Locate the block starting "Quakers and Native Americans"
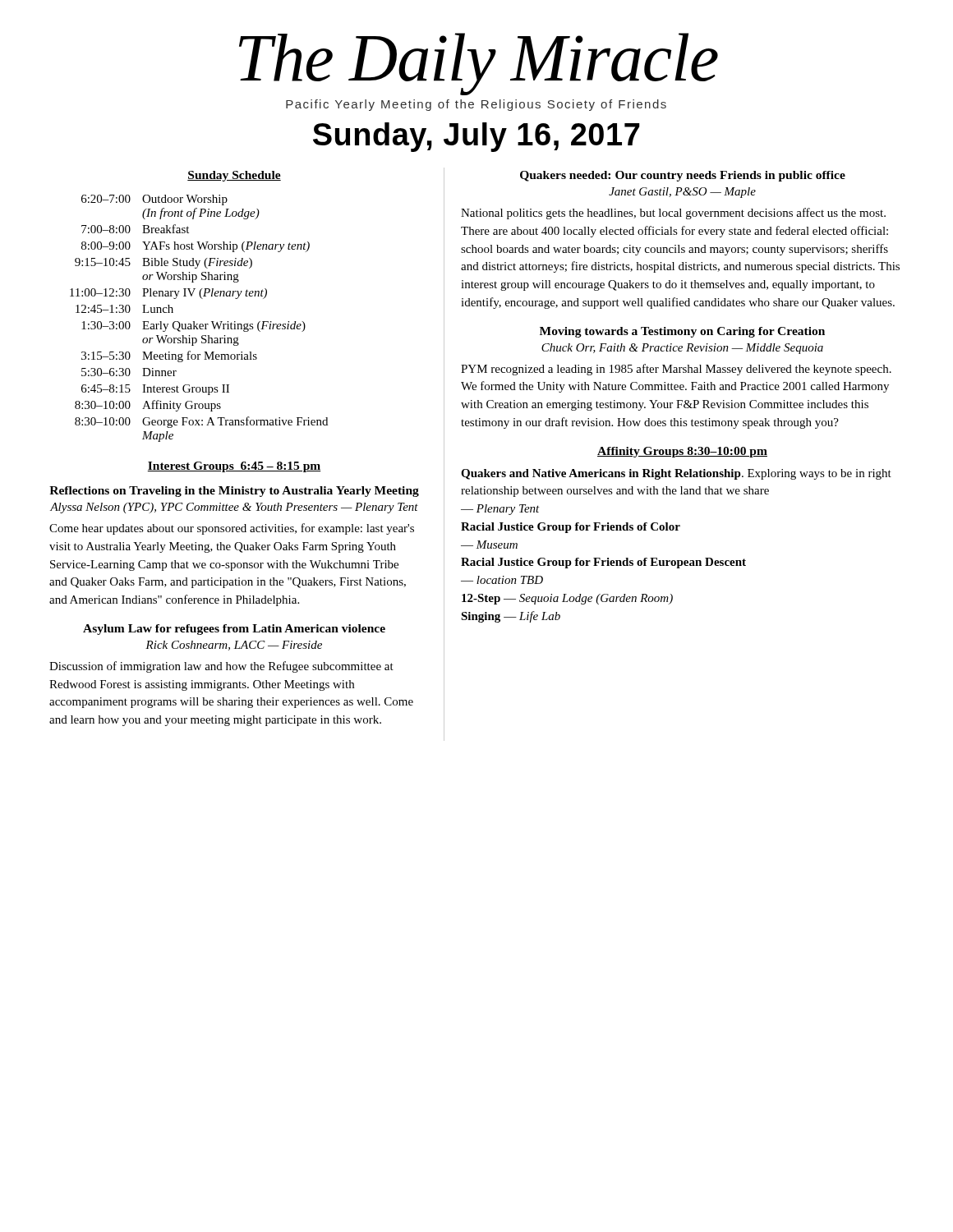The image size is (953, 1232). point(676,474)
